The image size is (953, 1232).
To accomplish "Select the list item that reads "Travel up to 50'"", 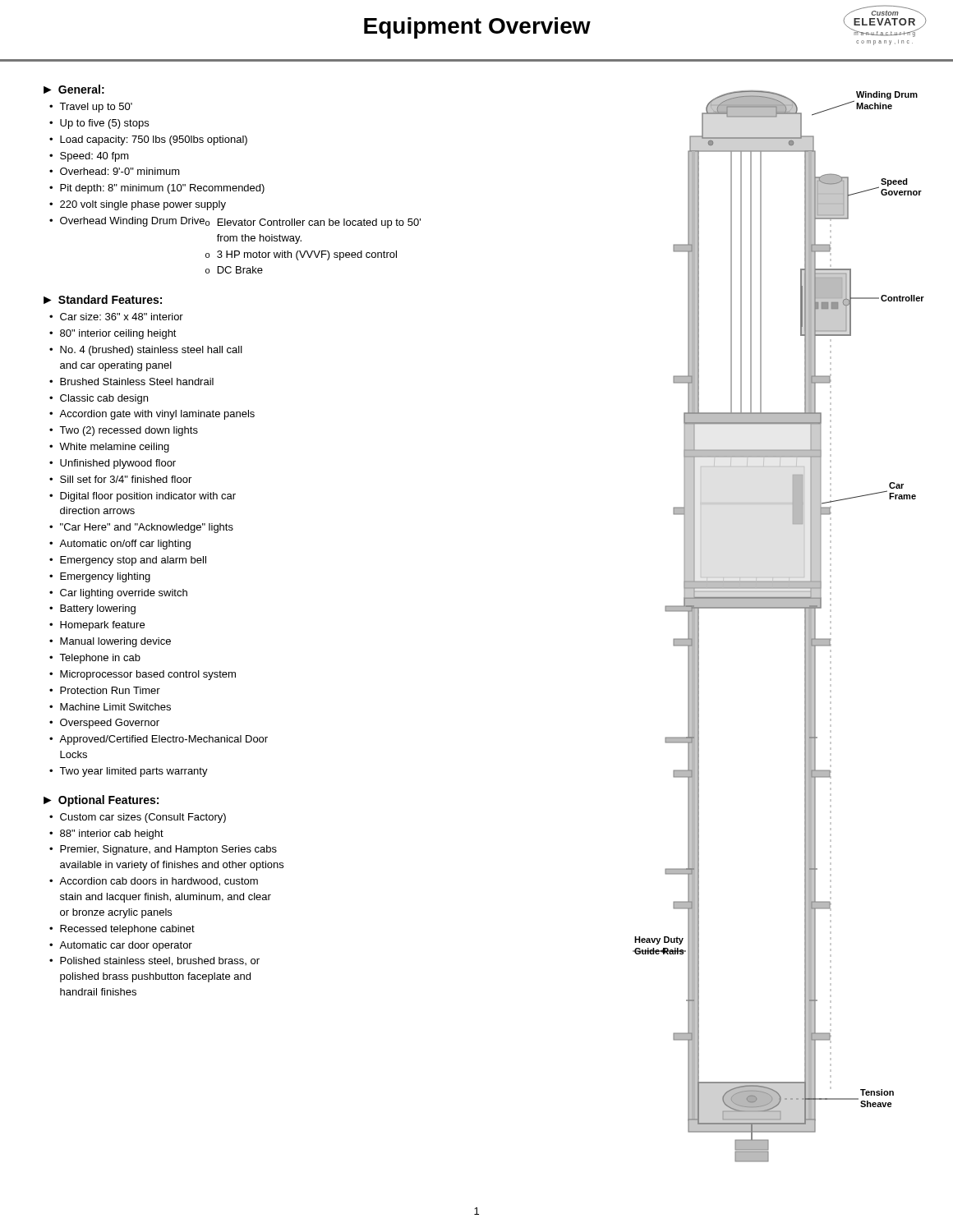I will coord(96,106).
